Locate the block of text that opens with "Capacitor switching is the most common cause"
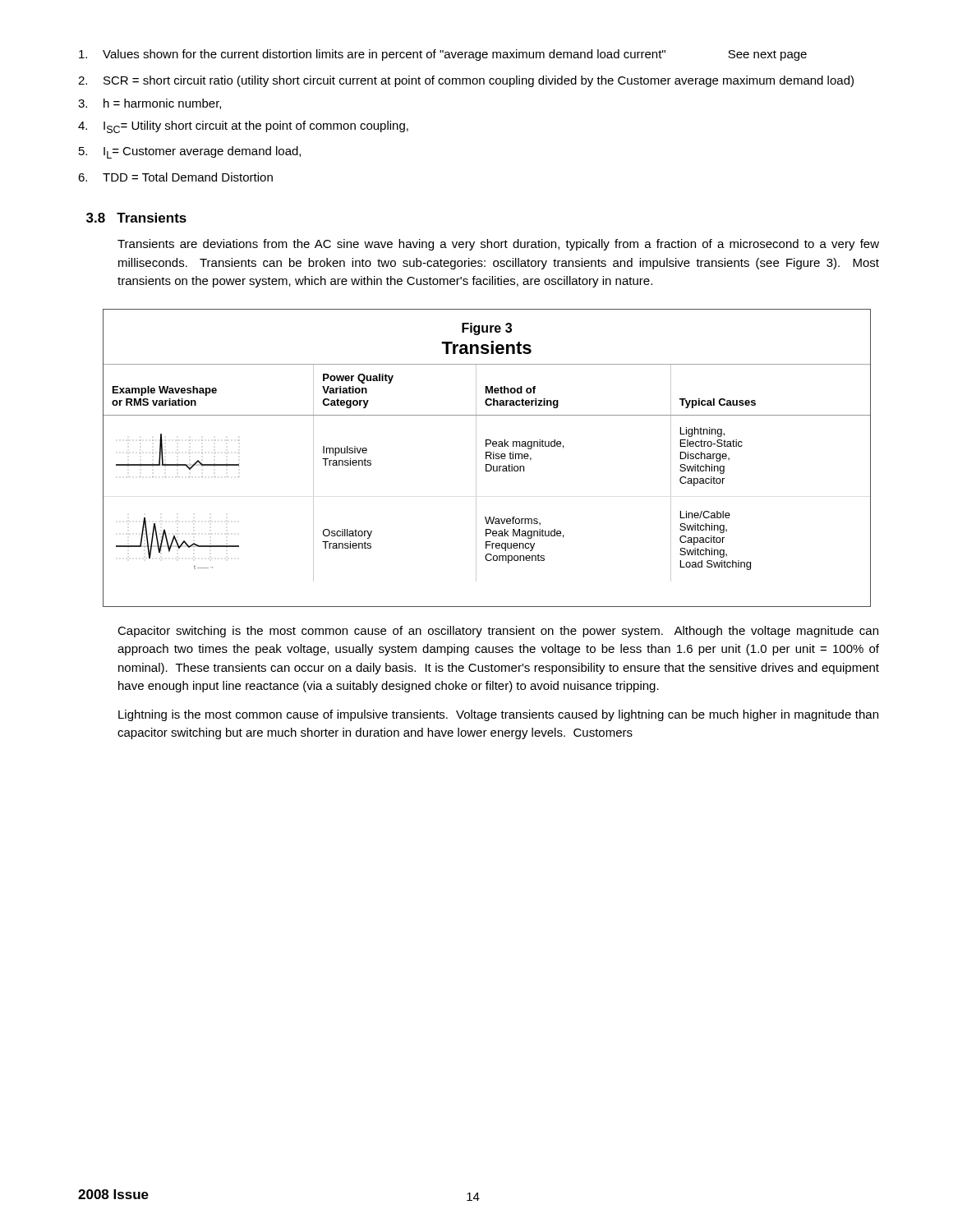 498,658
